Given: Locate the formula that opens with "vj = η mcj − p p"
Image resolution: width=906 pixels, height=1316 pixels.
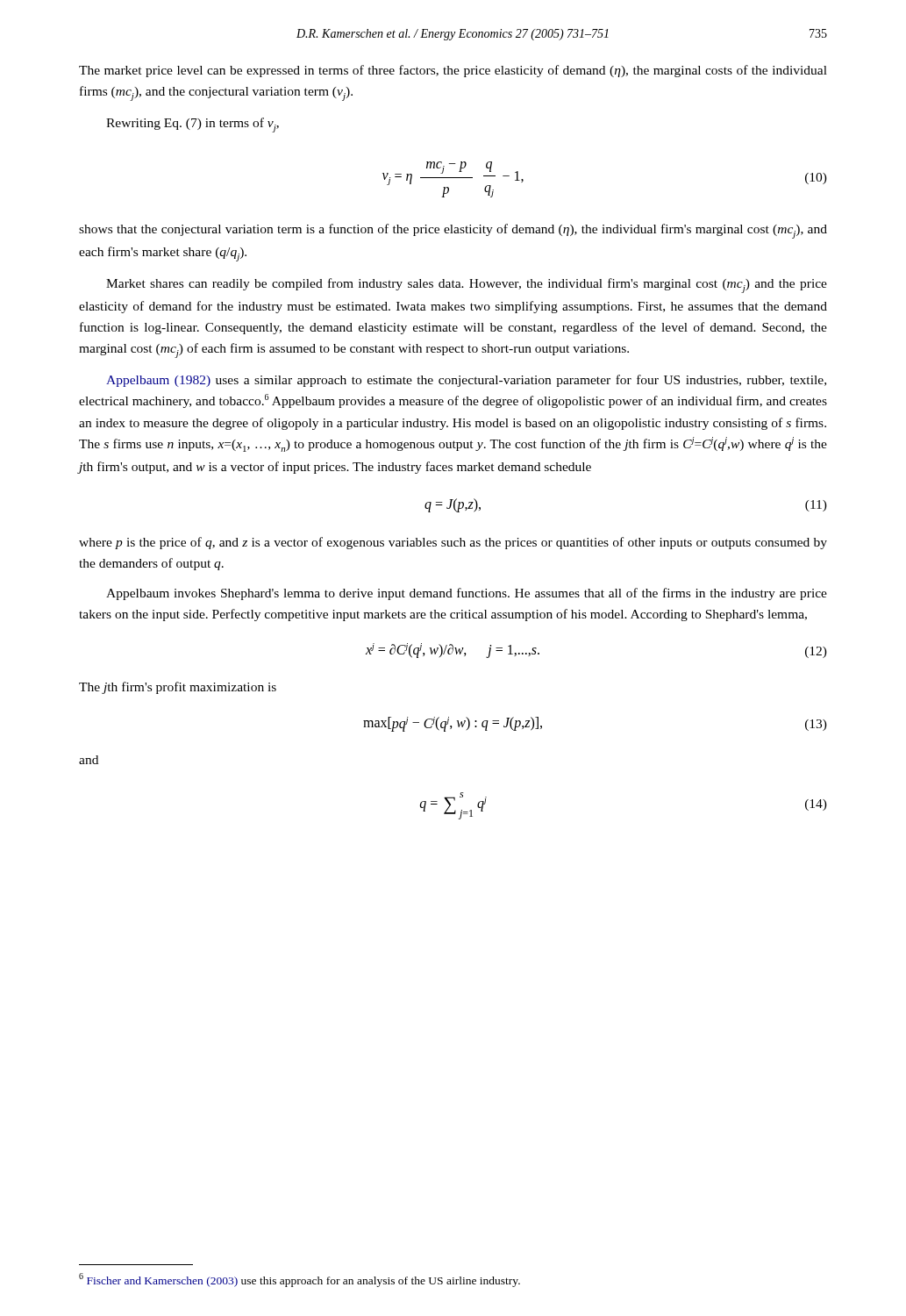Looking at the screenshot, I should [446, 178].
